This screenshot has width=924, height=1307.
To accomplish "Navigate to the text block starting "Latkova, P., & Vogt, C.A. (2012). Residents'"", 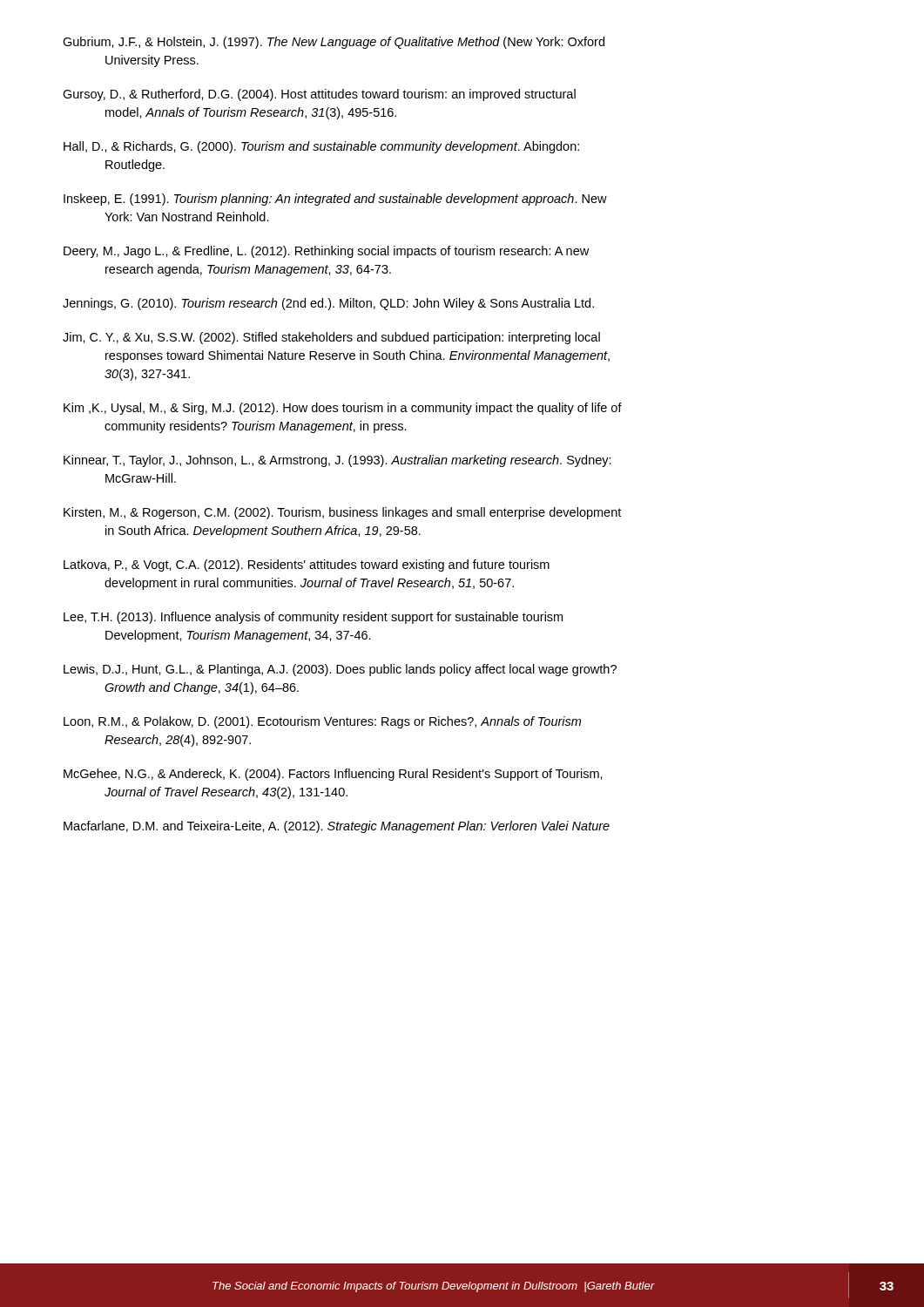I will [x=462, y=574].
